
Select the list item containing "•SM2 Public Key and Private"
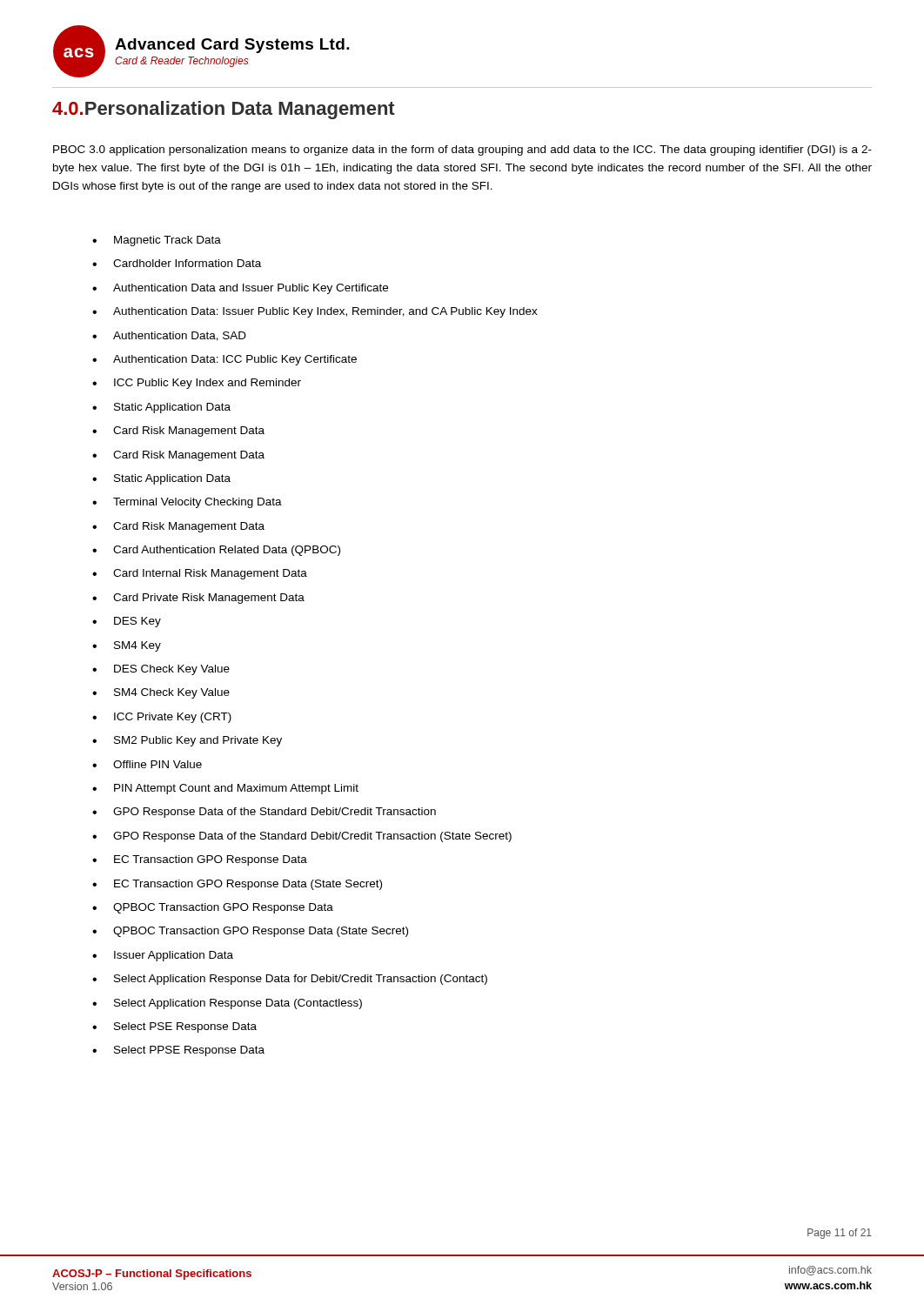point(187,741)
